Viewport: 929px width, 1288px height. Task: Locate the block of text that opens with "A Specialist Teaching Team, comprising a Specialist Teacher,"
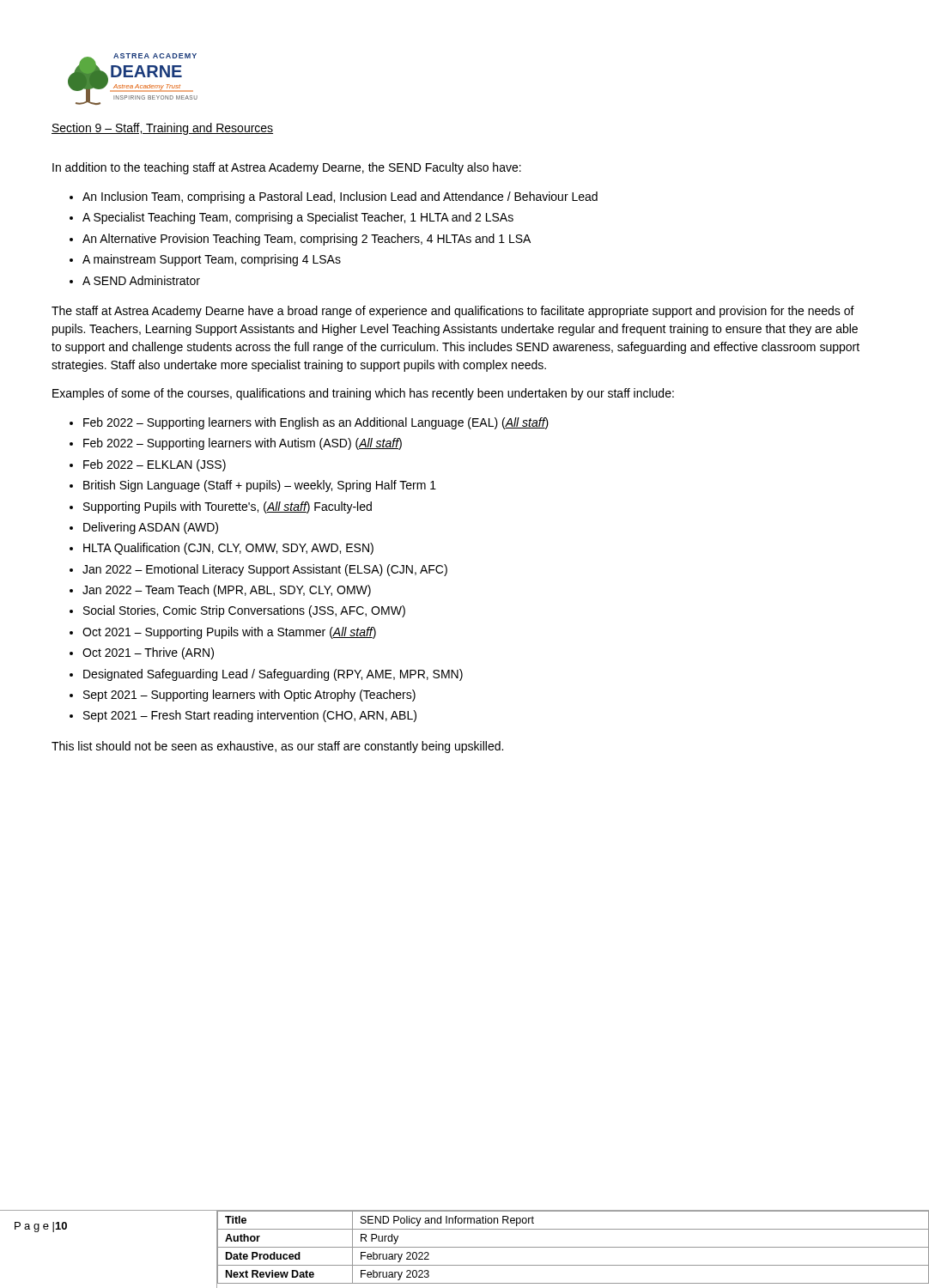point(456,218)
